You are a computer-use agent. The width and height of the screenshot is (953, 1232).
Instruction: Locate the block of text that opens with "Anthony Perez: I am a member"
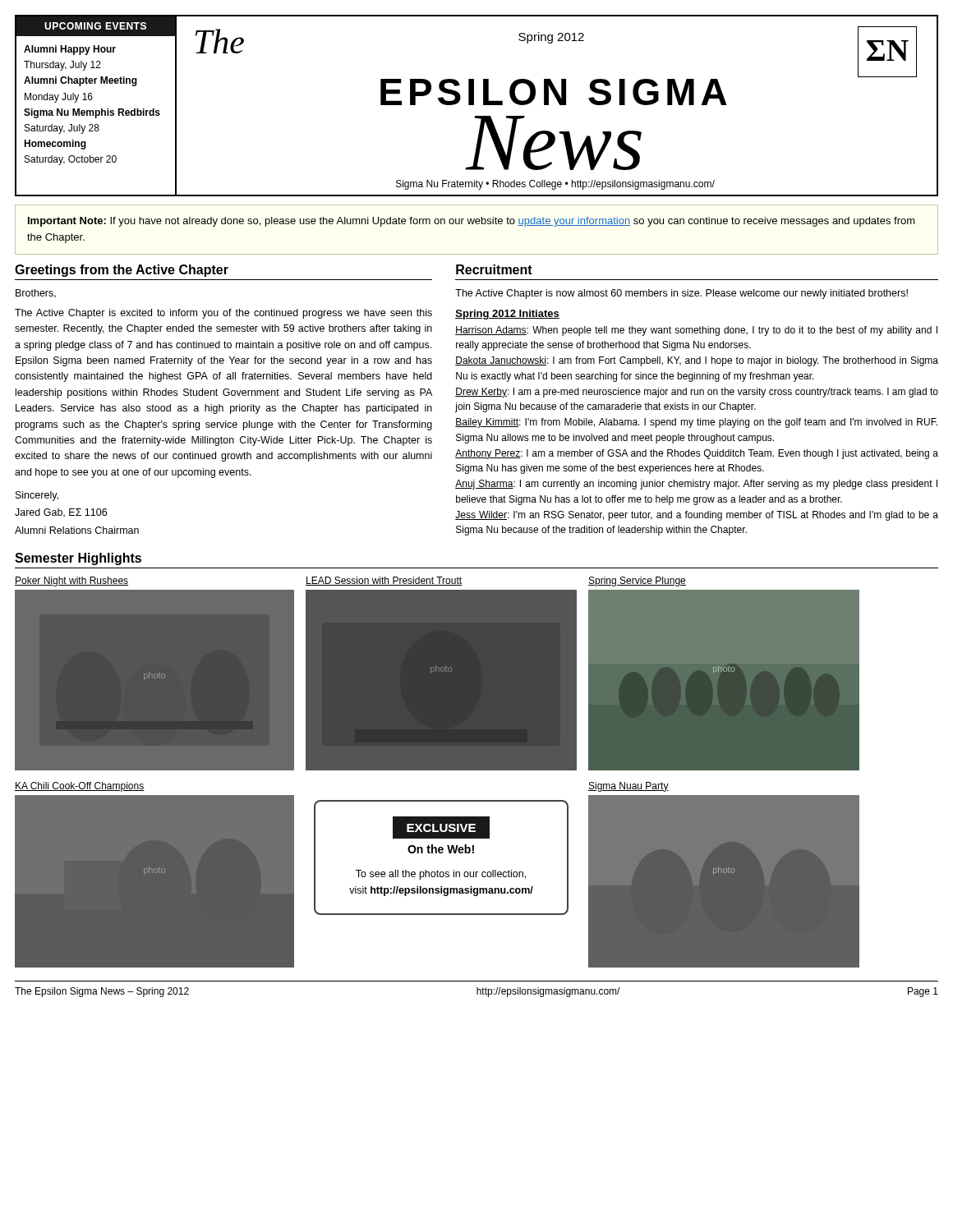click(x=697, y=461)
